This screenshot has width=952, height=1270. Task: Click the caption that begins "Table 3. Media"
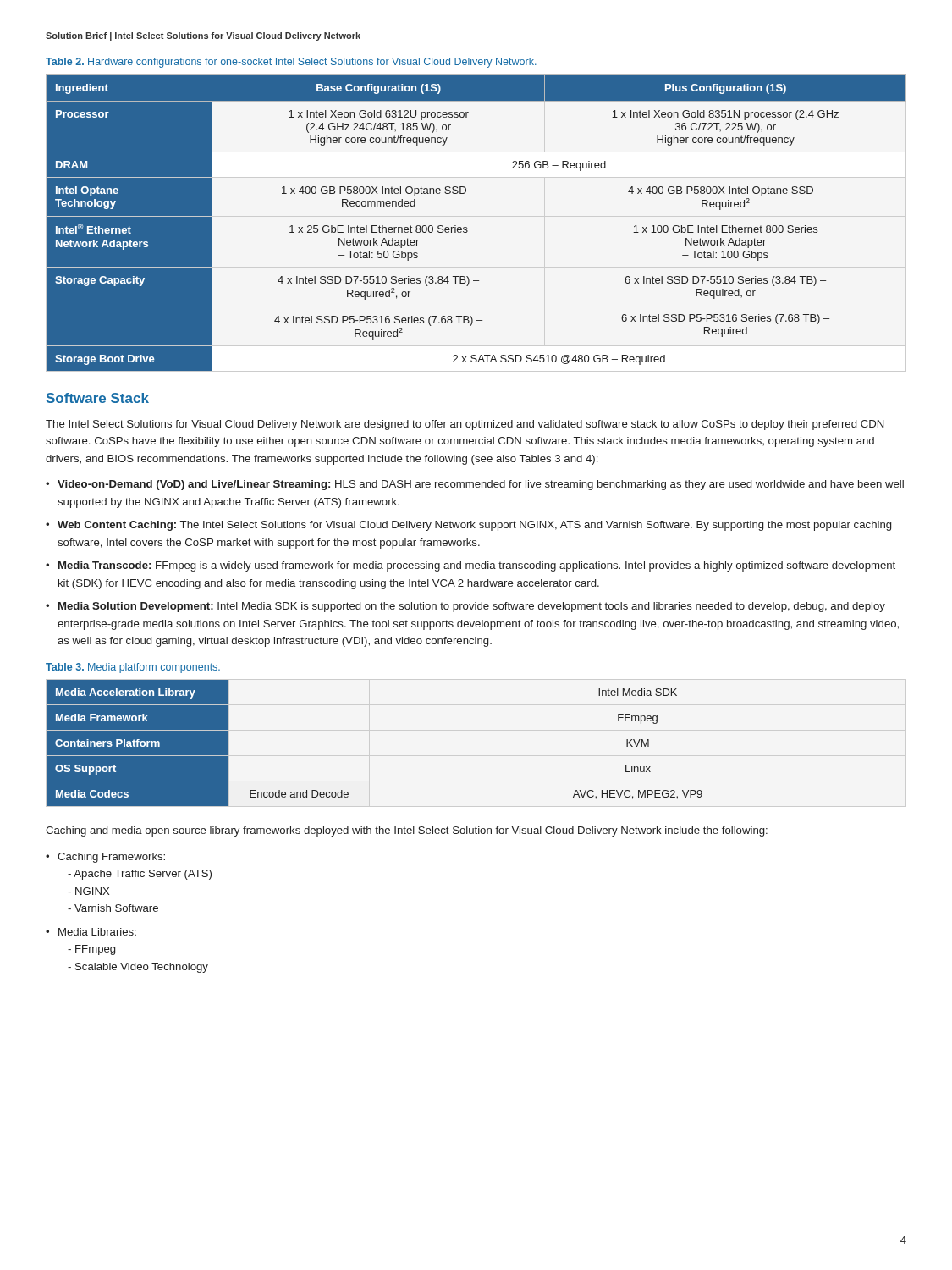pos(133,668)
